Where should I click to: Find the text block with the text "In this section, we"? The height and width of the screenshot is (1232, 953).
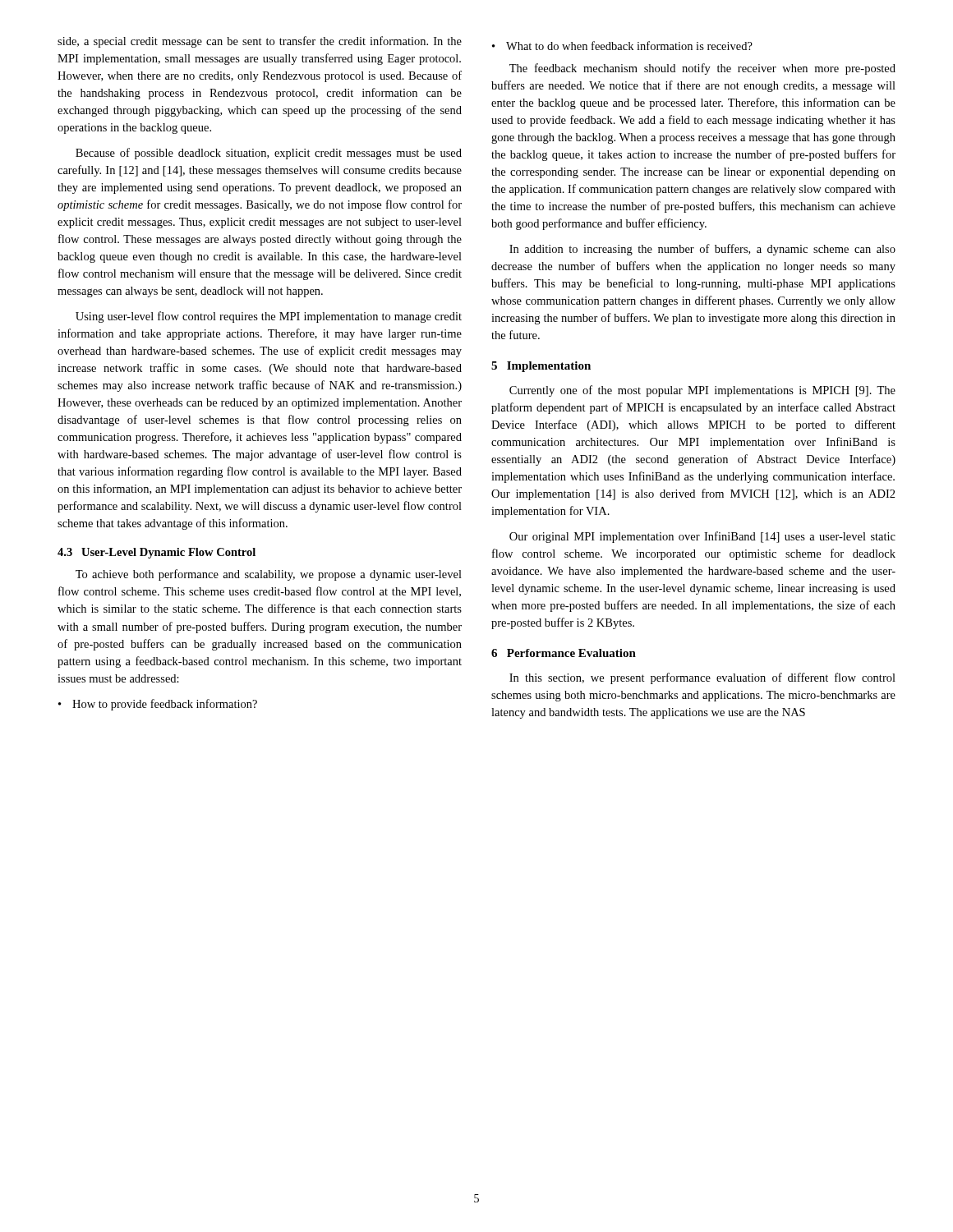pyautogui.click(x=693, y=695)
